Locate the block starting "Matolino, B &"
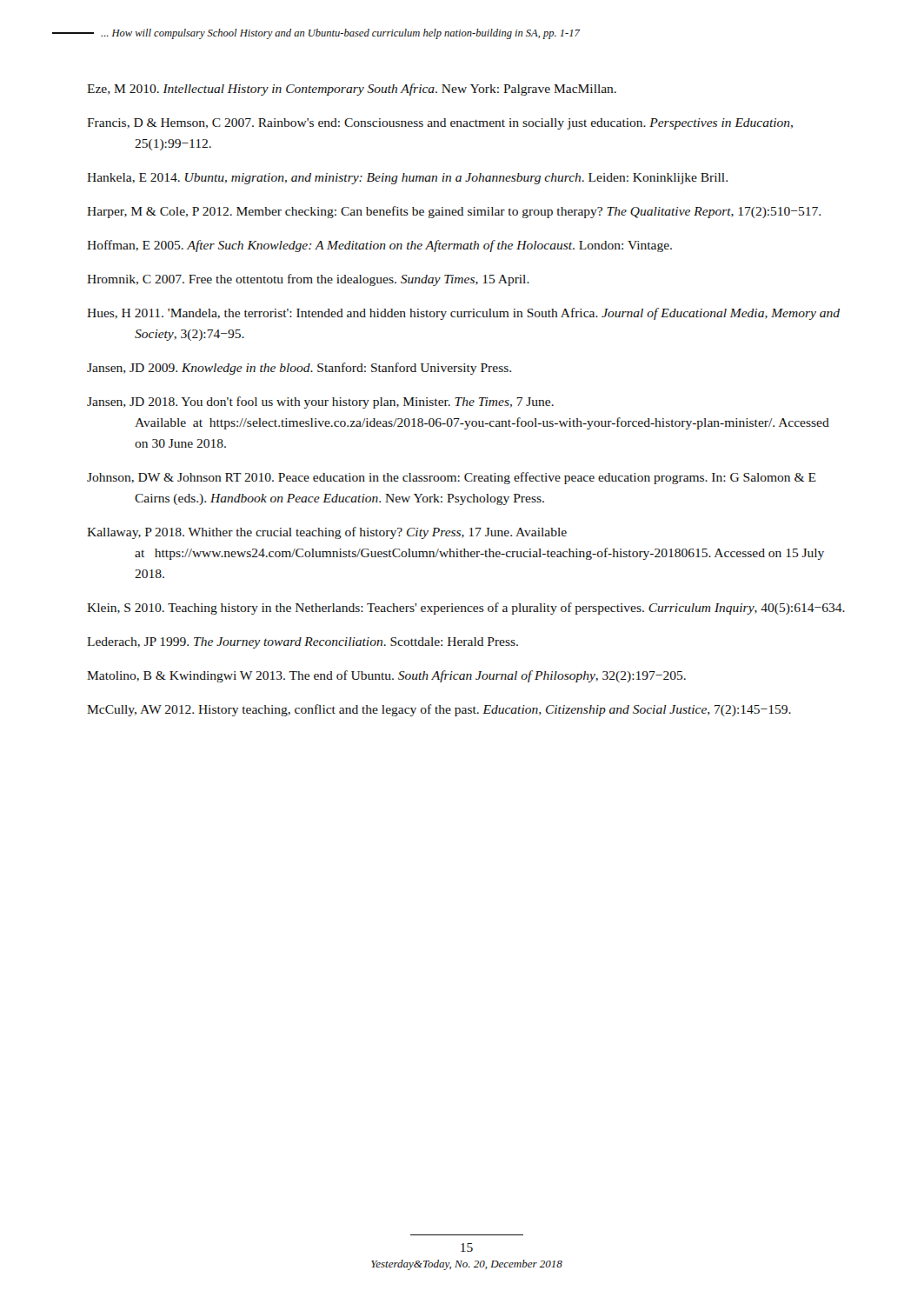The image size is (924, 1304). click(x=387, y=675)
